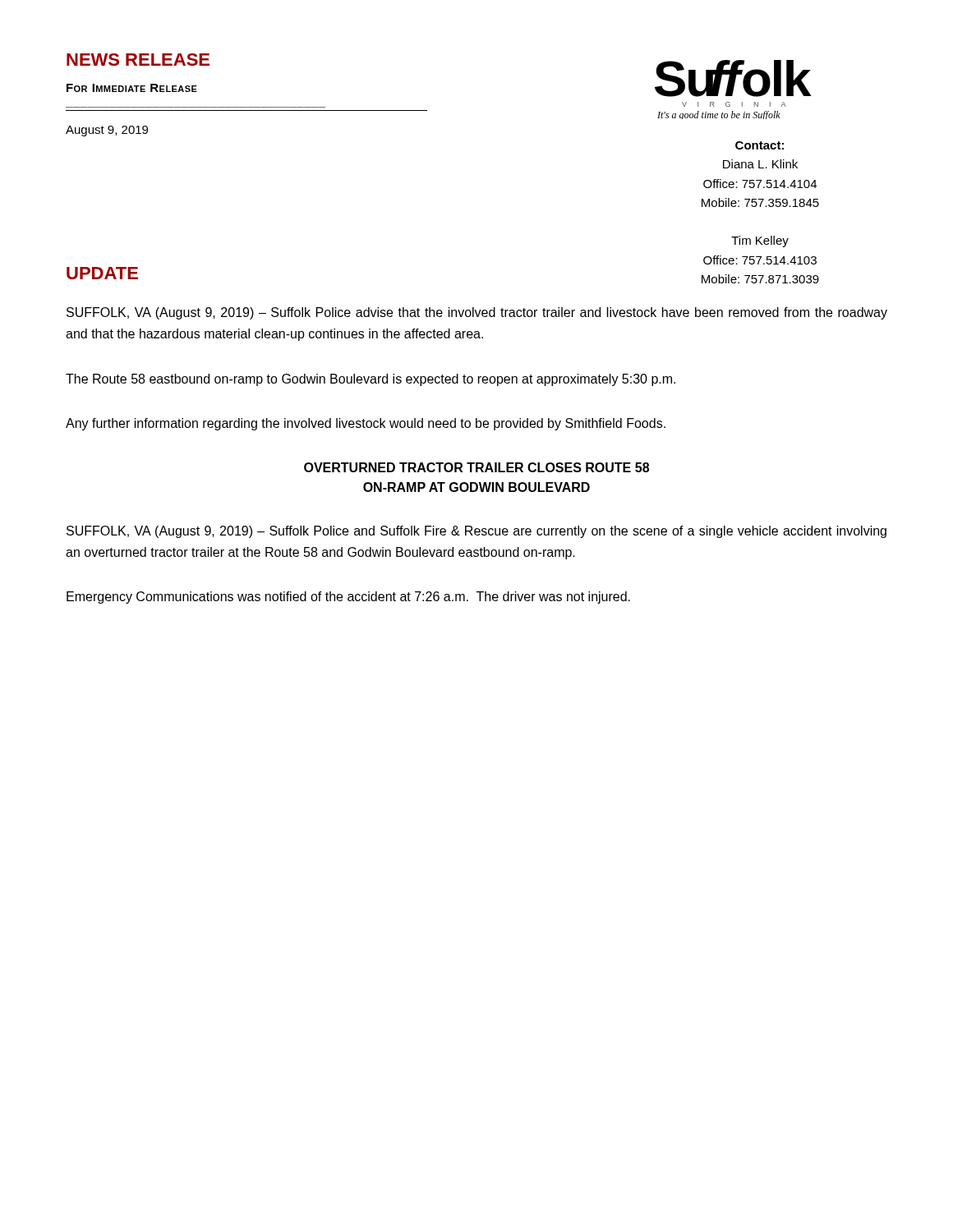Where is the passage that starts "Emergency Communications was notified of the"?
The width and height of the screenshot is (953, 1232).
(348, 597)
